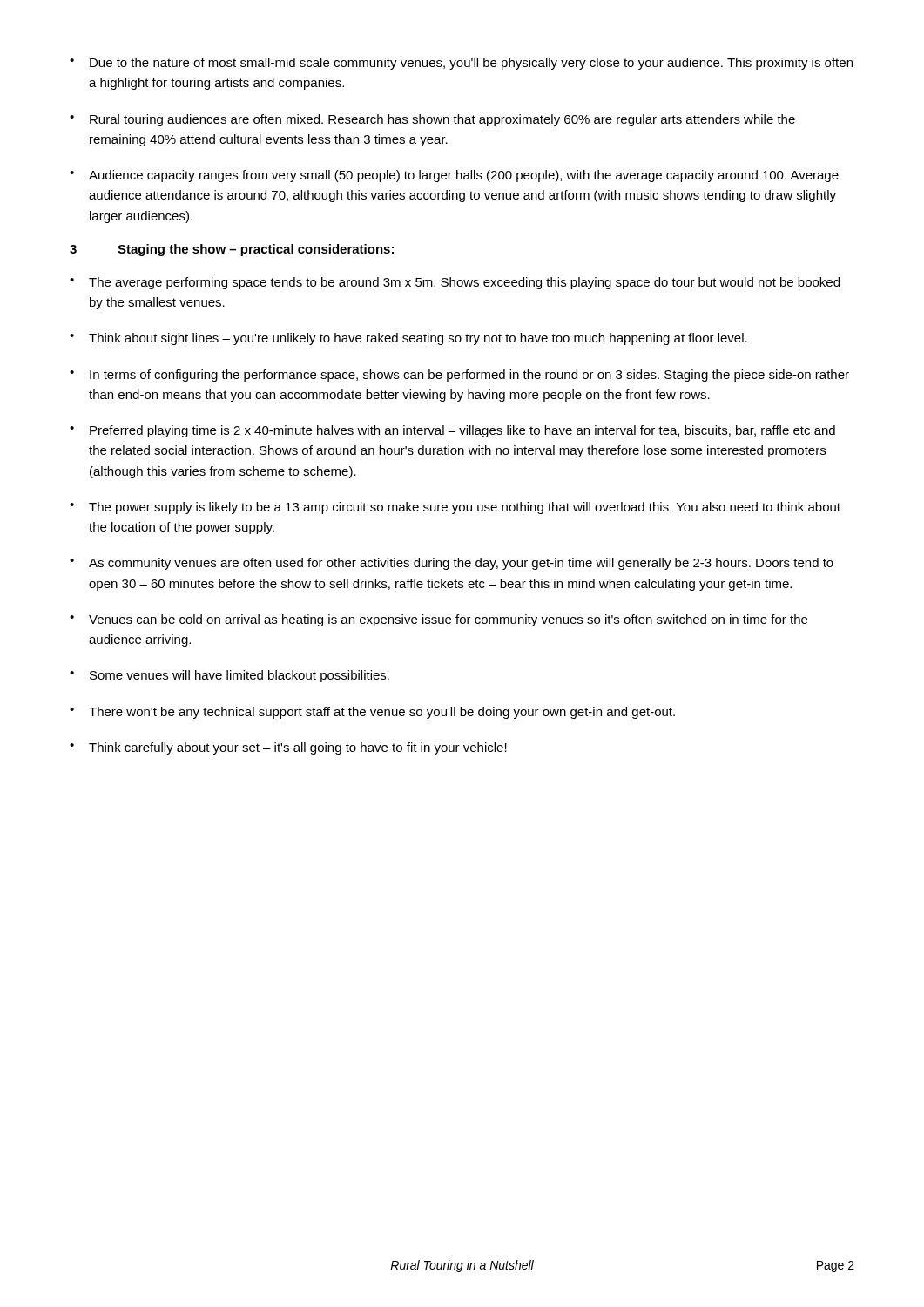The height and width of the screenshot is (1307, 924).
Task: Select the list item that says "• The power supply is"
Action: (462, 517)
